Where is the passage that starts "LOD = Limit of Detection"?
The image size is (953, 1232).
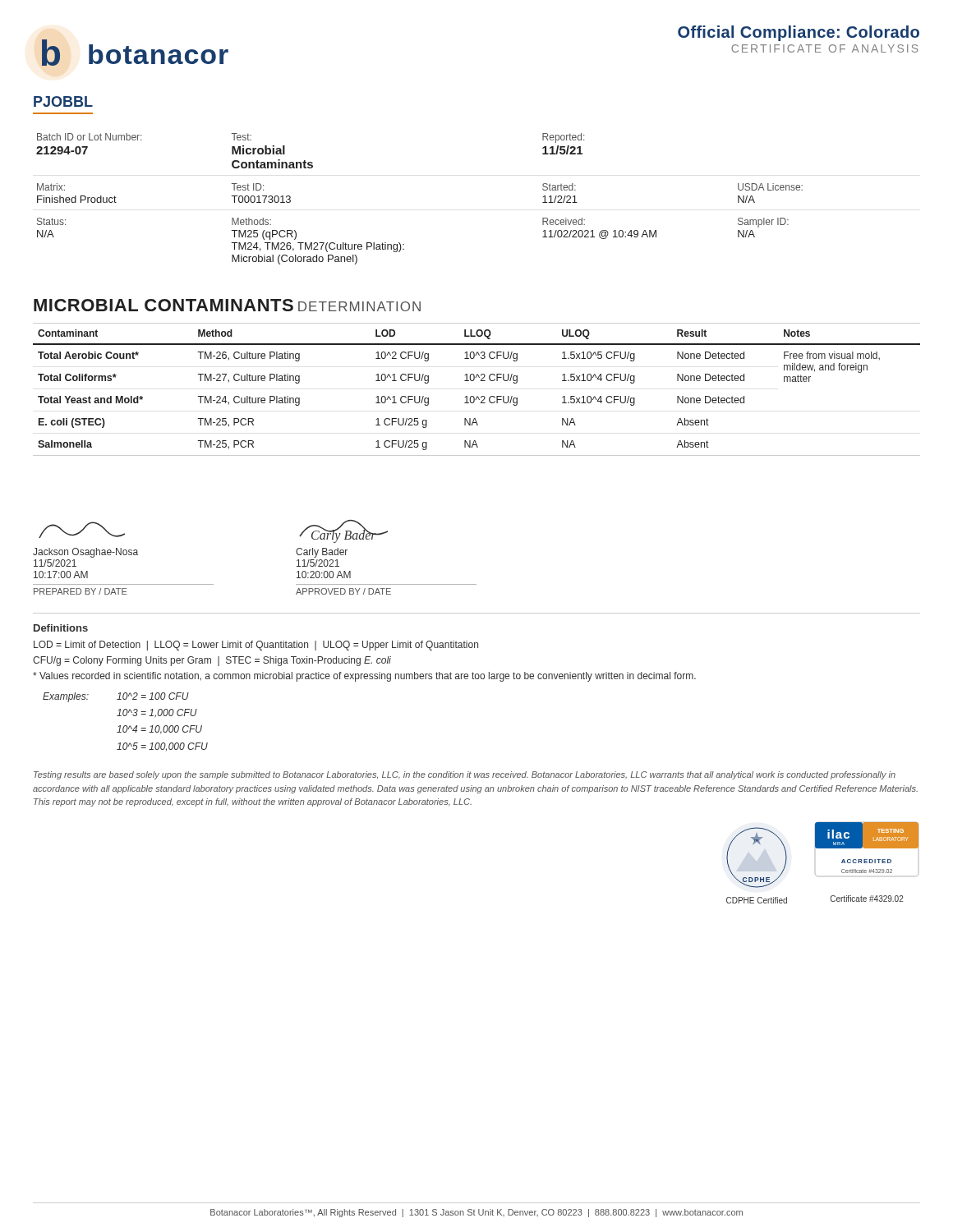365,661
